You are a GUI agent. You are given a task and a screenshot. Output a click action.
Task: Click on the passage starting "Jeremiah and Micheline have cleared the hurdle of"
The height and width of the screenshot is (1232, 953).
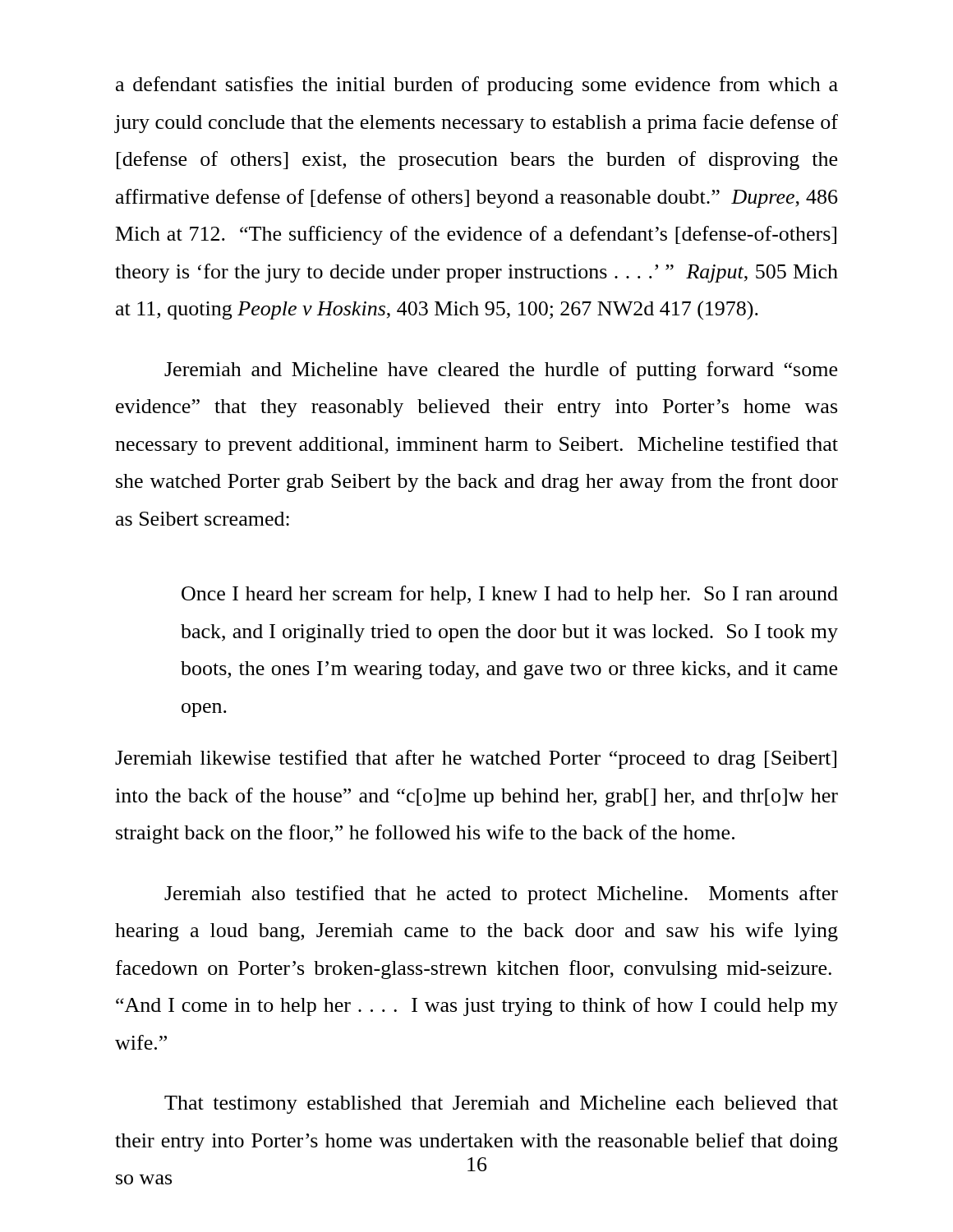point(476,444)
